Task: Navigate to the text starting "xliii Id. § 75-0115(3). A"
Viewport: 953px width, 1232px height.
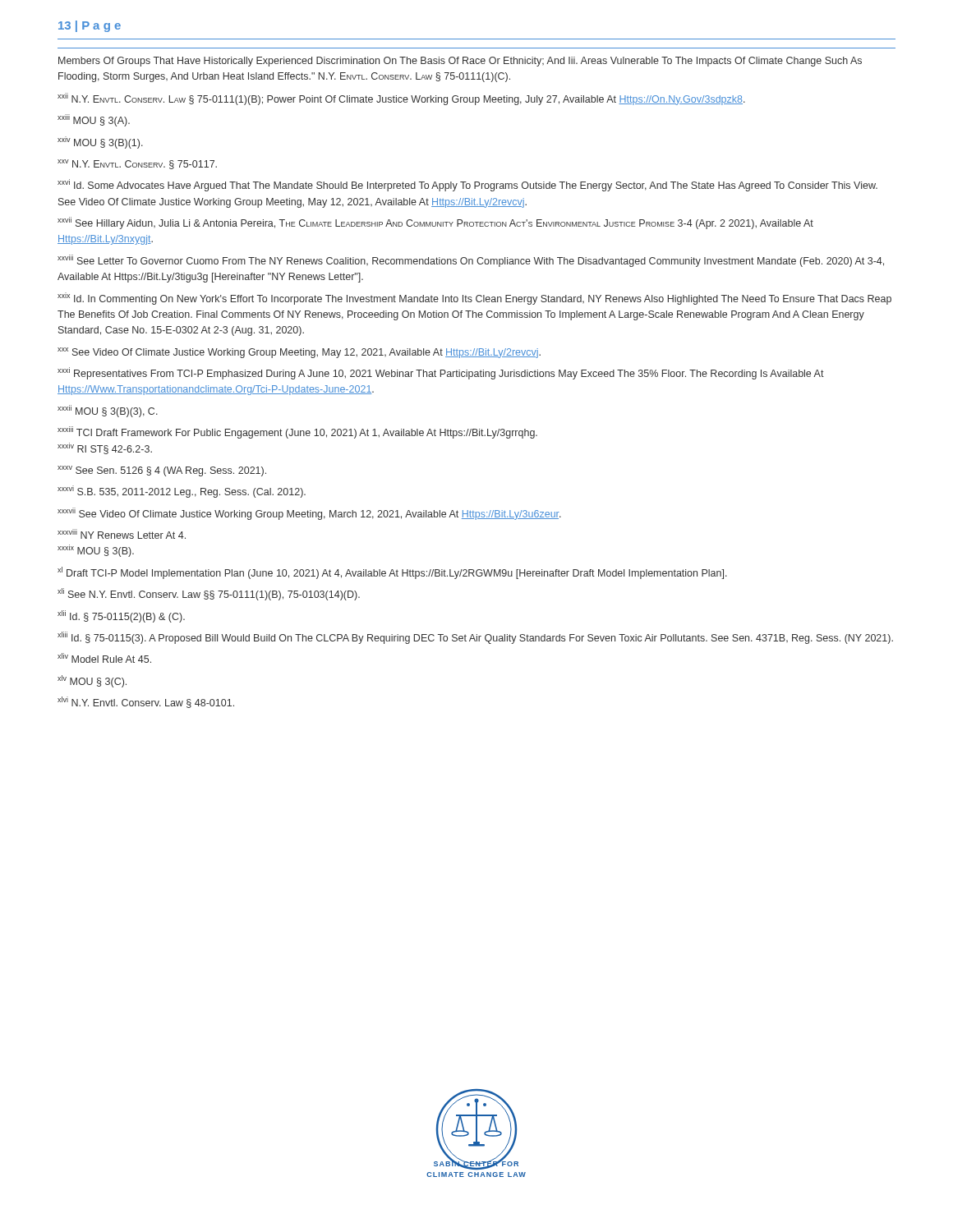Action: [x=476, y=637]
